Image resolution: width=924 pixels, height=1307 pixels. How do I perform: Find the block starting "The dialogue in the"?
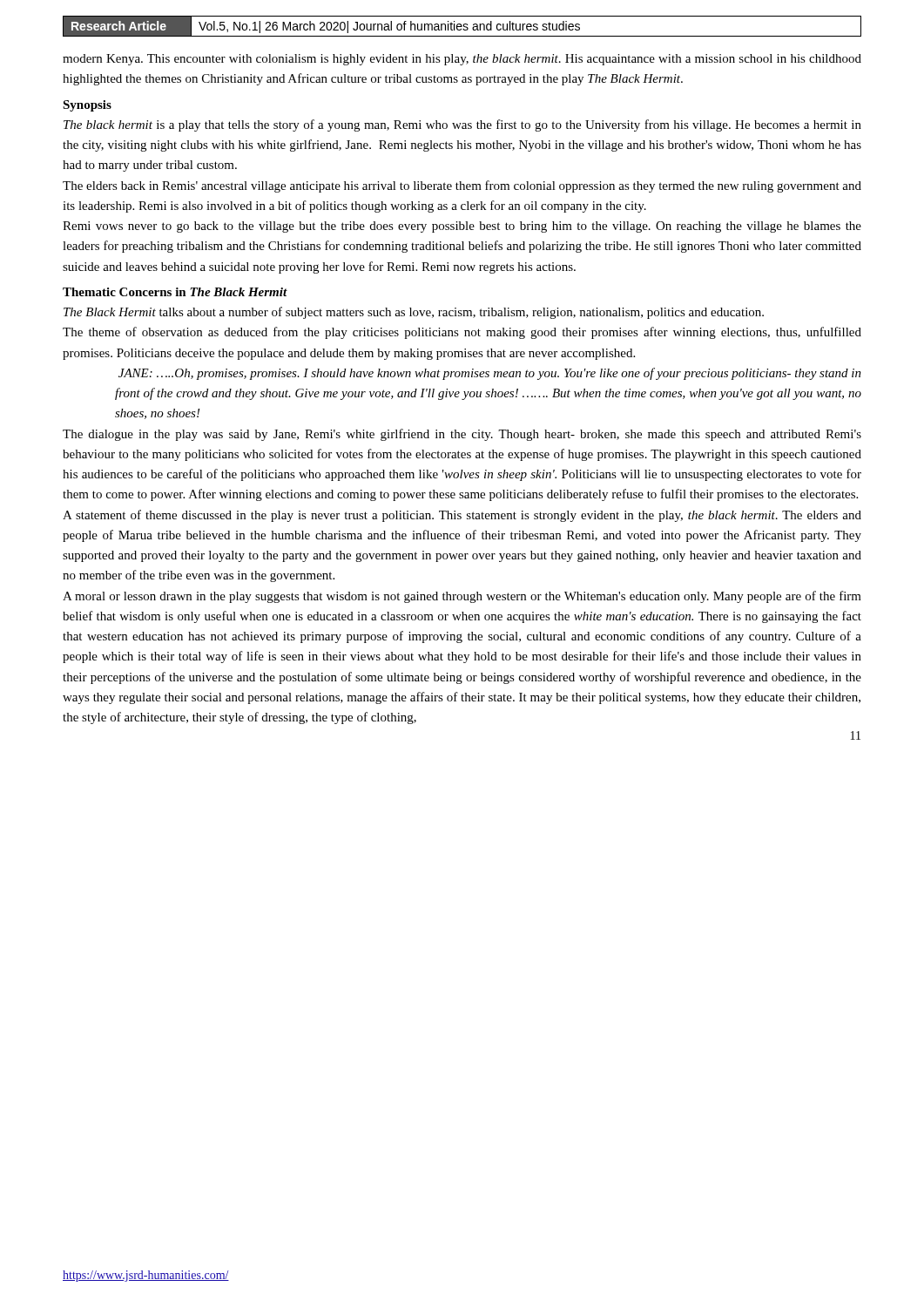pos(462,464)
